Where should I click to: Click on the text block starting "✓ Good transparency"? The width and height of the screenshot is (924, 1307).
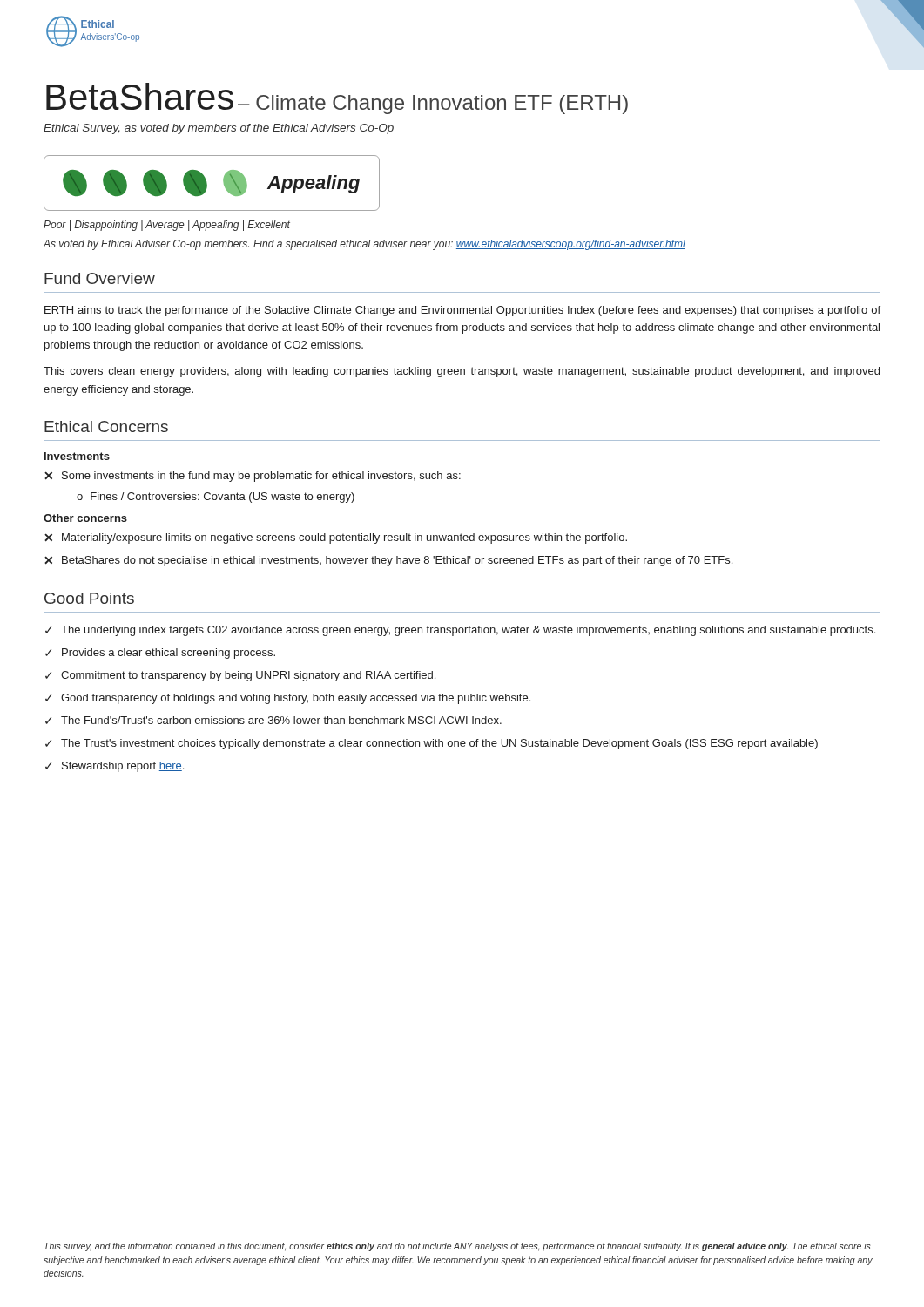288,698
